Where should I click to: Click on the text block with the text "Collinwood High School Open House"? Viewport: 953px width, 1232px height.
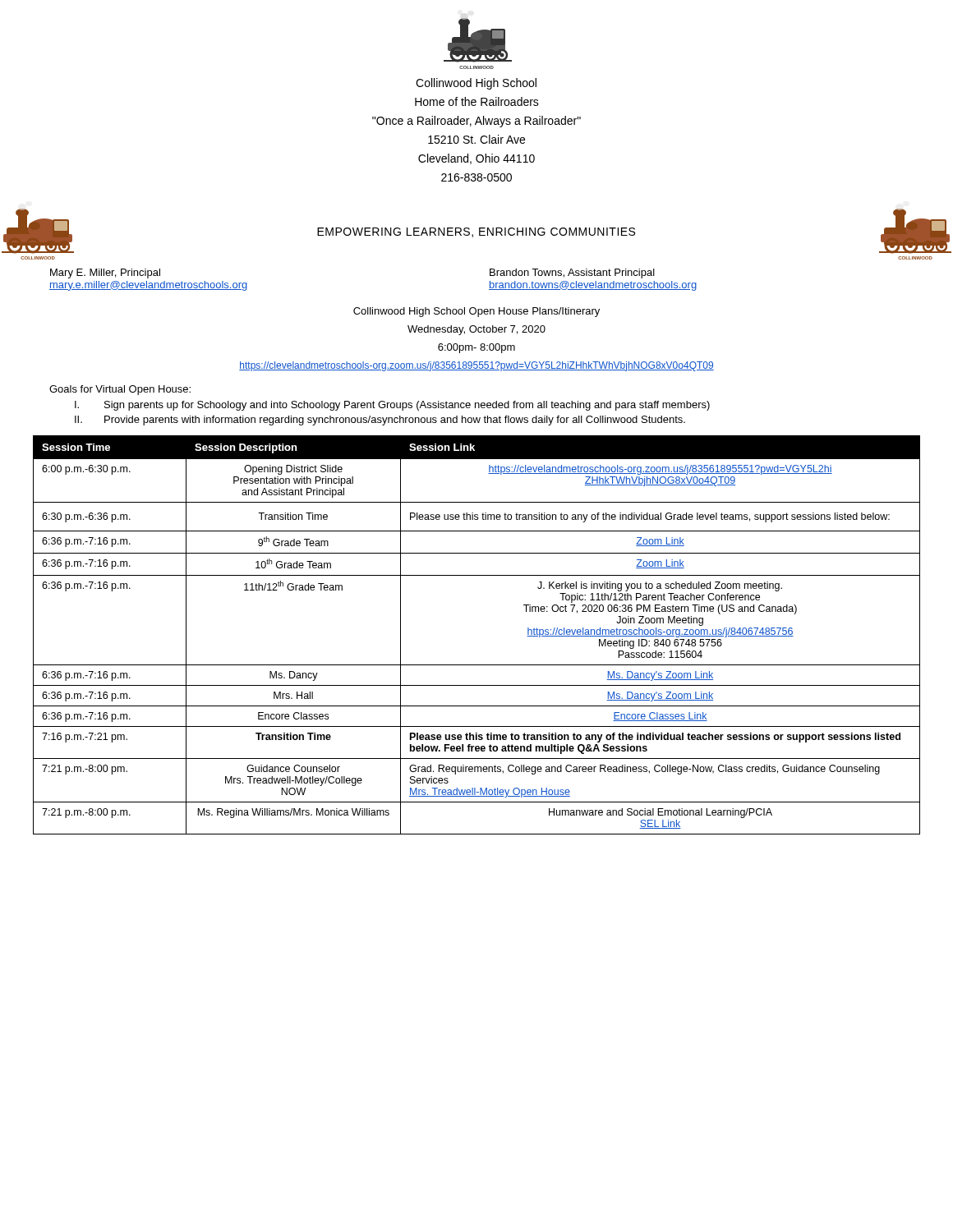476,338
